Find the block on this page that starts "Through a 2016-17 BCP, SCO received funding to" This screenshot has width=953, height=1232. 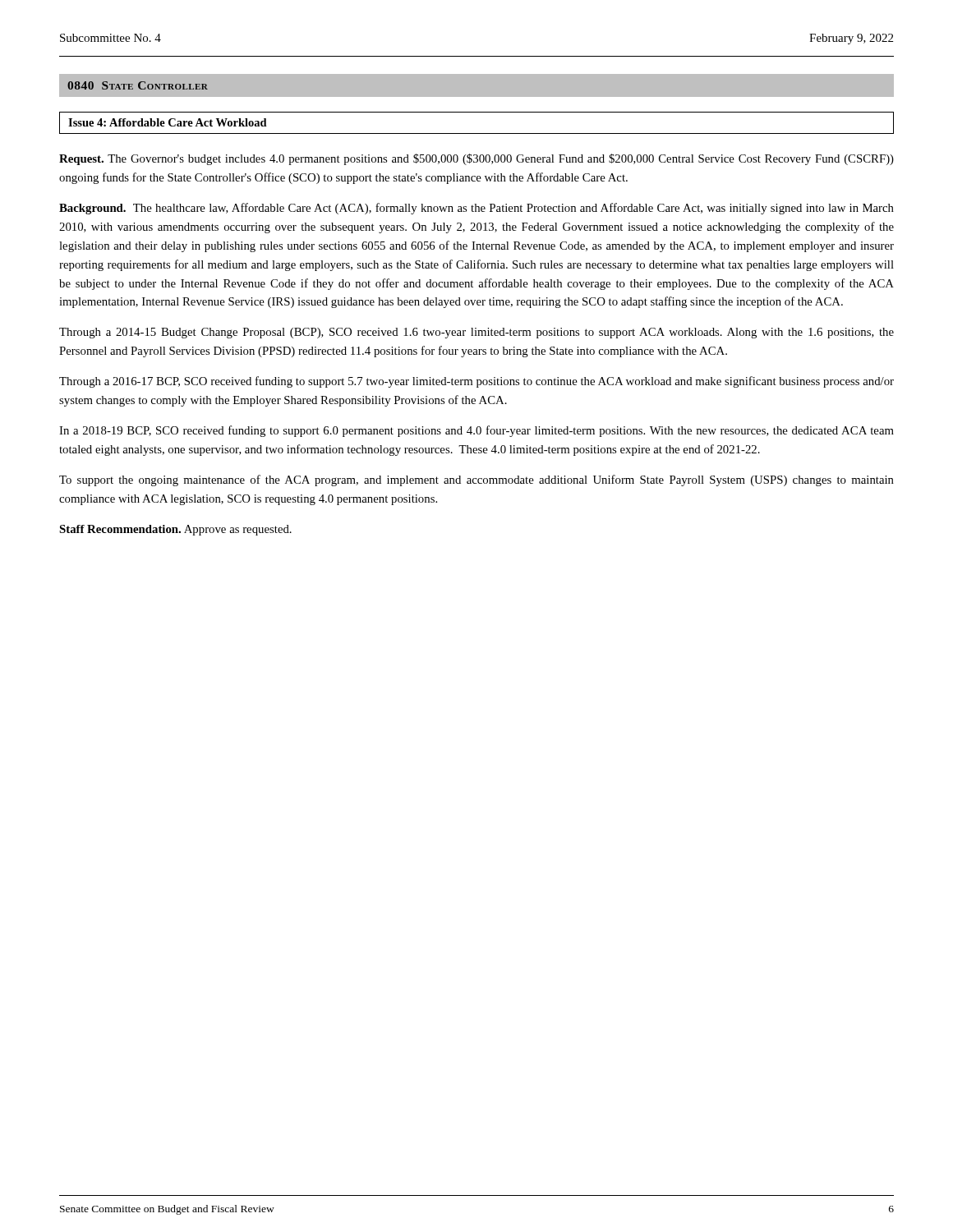tap(476, 391)
